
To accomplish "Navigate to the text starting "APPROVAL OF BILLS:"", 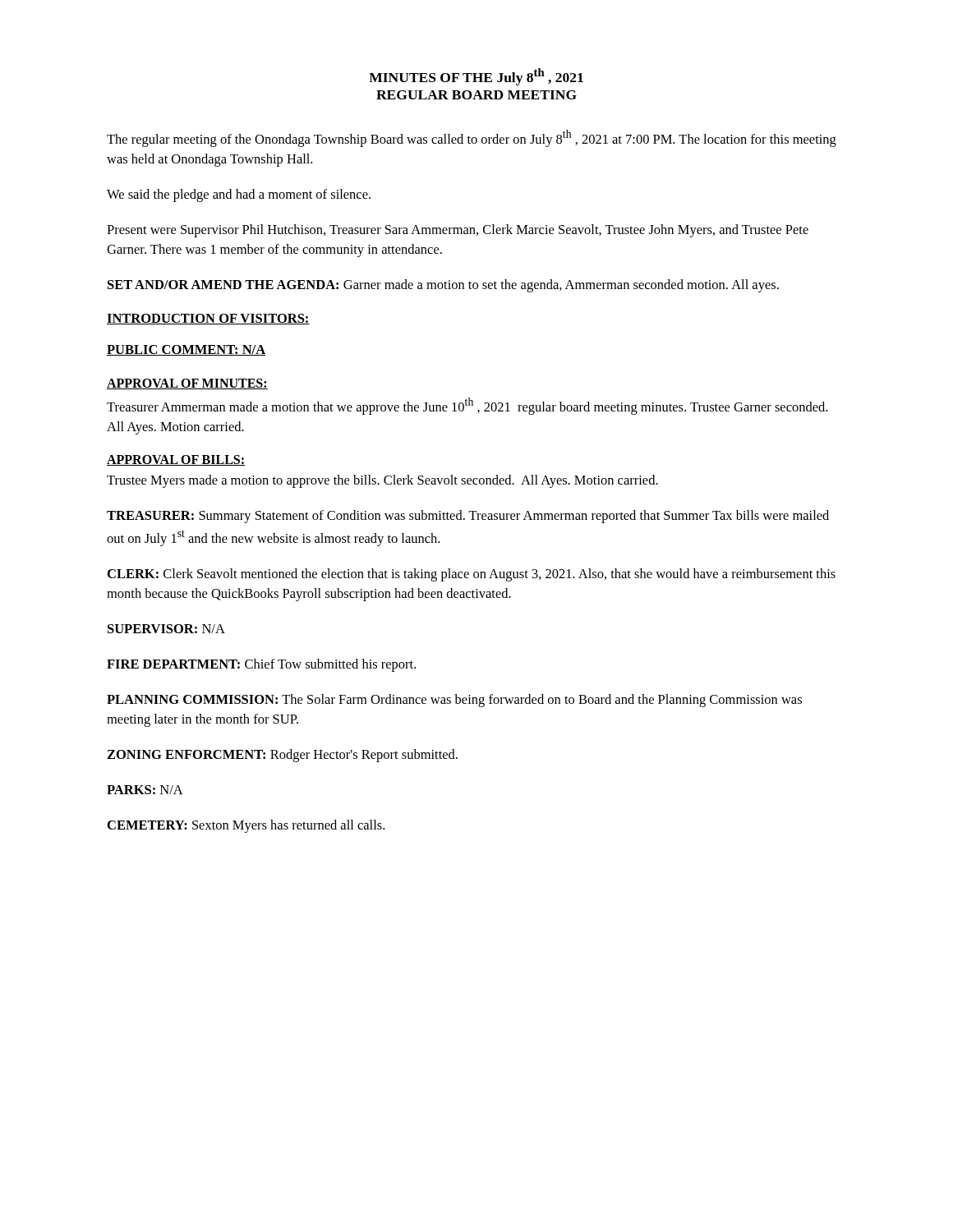I will click(176, 459).
